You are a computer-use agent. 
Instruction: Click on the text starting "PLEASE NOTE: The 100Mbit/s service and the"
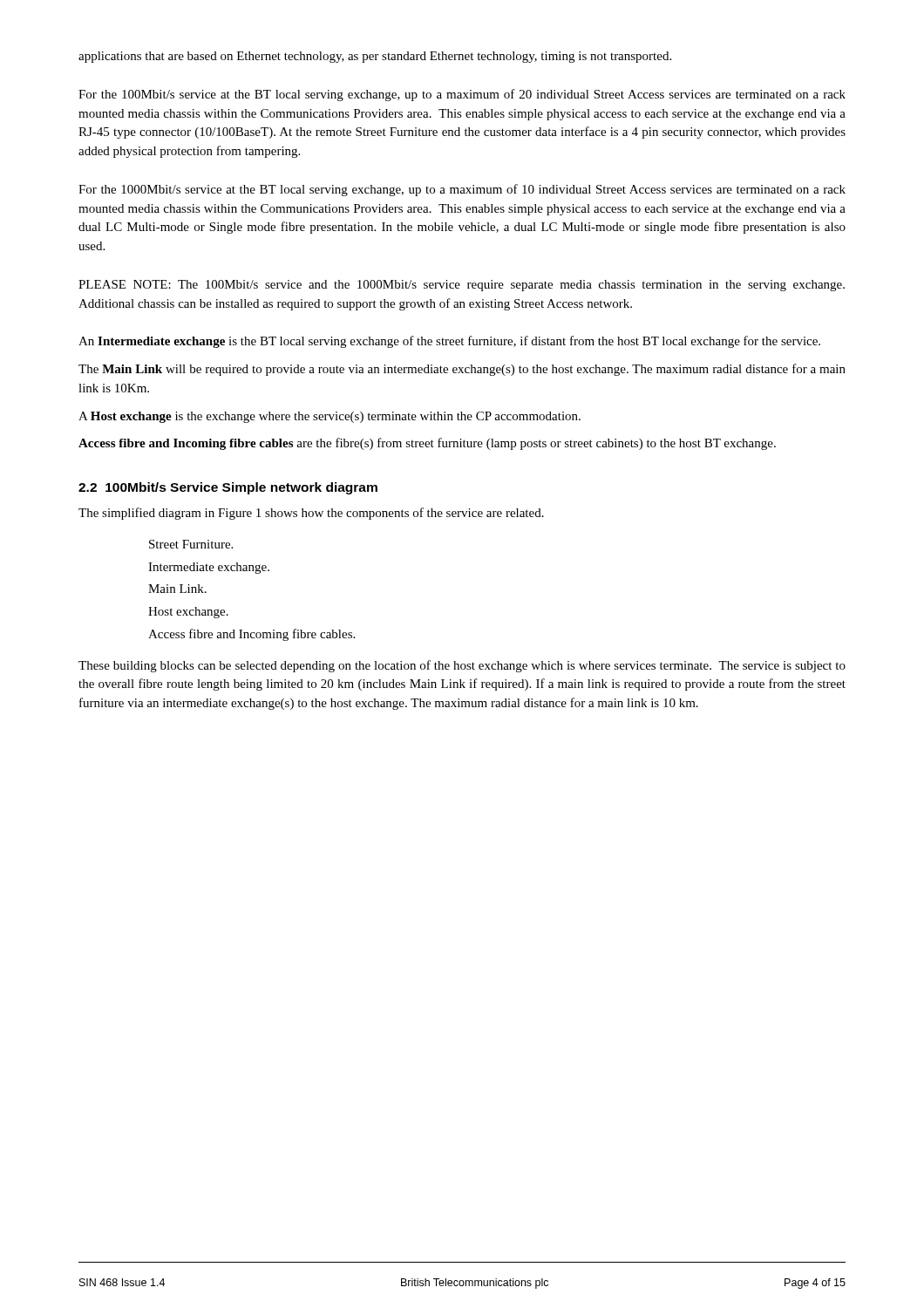coord(462,294)
